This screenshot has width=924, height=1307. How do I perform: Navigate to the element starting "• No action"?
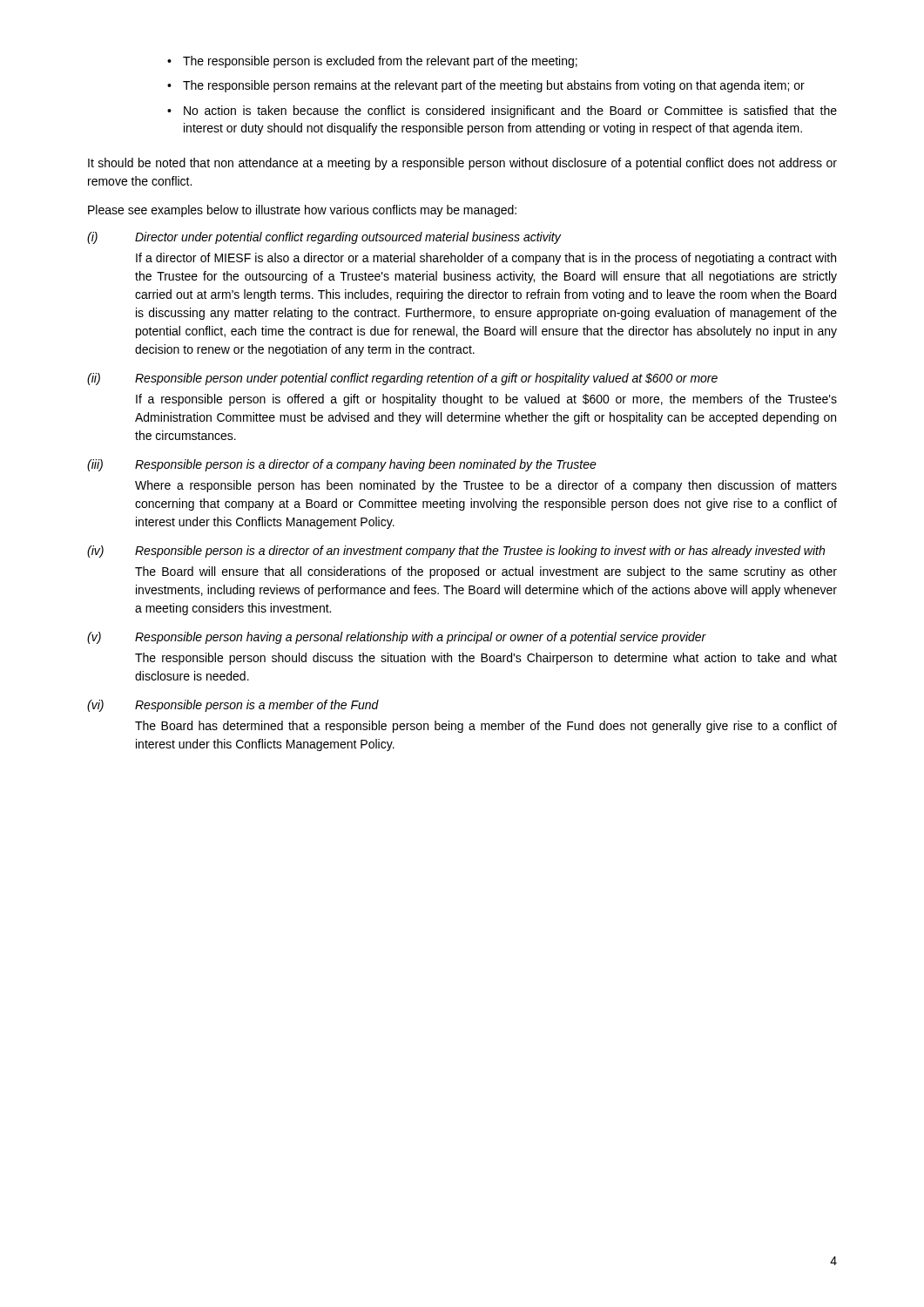(502, 118)
